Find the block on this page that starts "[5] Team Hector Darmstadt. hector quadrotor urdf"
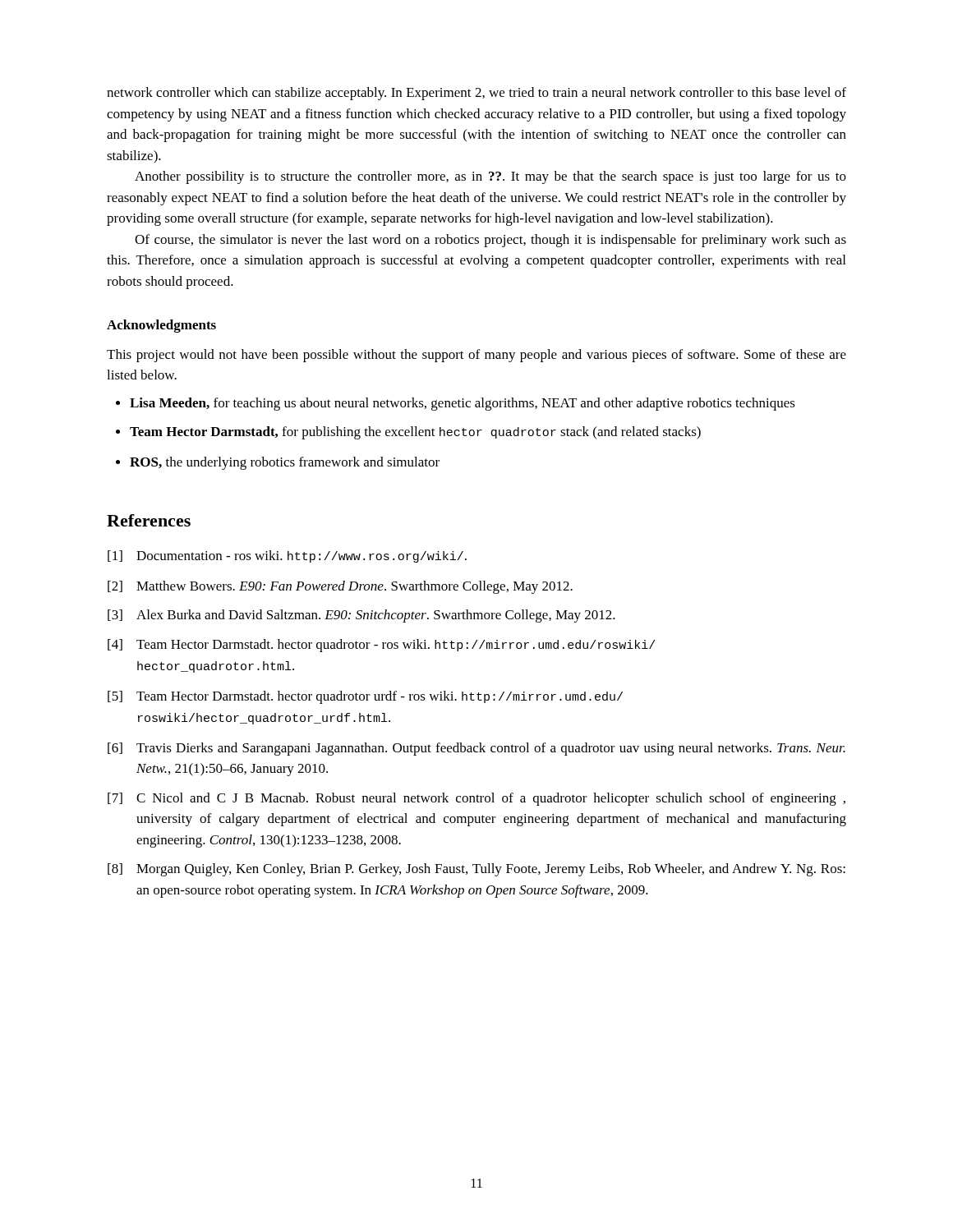Screen dimensions: 1232x953 pos(476,707)
